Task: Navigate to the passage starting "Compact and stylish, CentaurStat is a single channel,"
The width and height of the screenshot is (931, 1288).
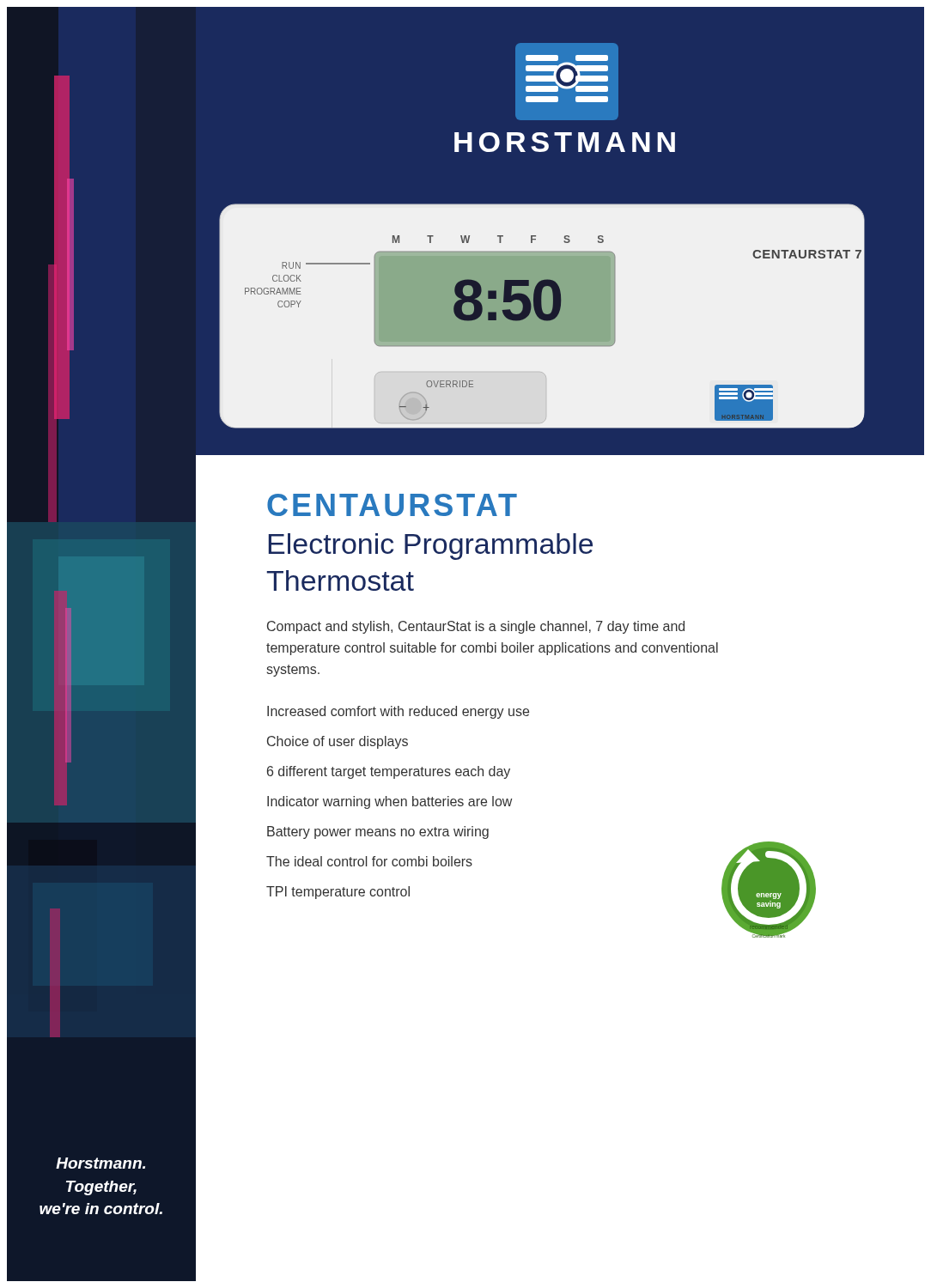Action: click(x=492, y=648)
